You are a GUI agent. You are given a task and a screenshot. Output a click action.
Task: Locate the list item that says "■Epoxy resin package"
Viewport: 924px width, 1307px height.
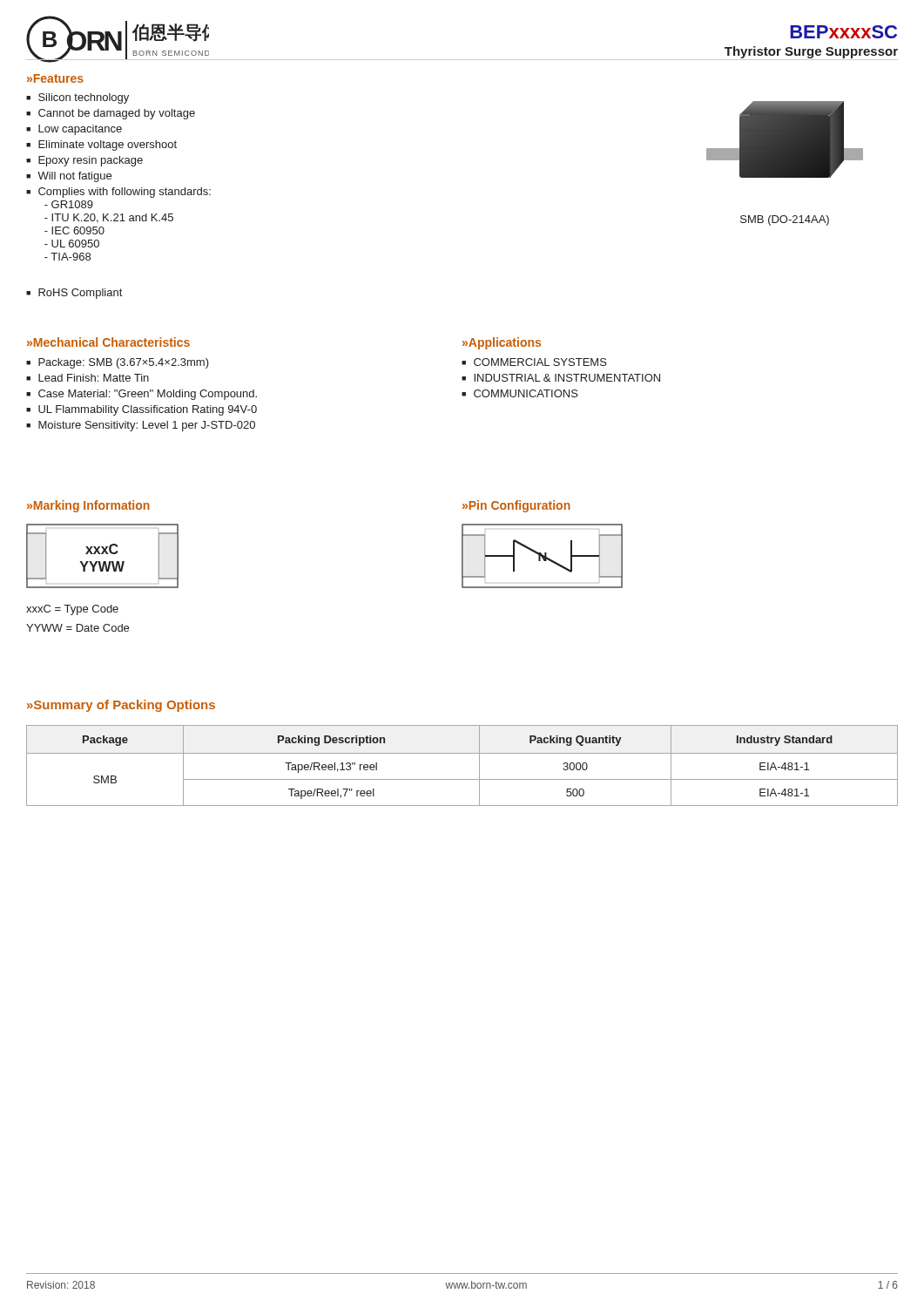(x=85, y=160)
